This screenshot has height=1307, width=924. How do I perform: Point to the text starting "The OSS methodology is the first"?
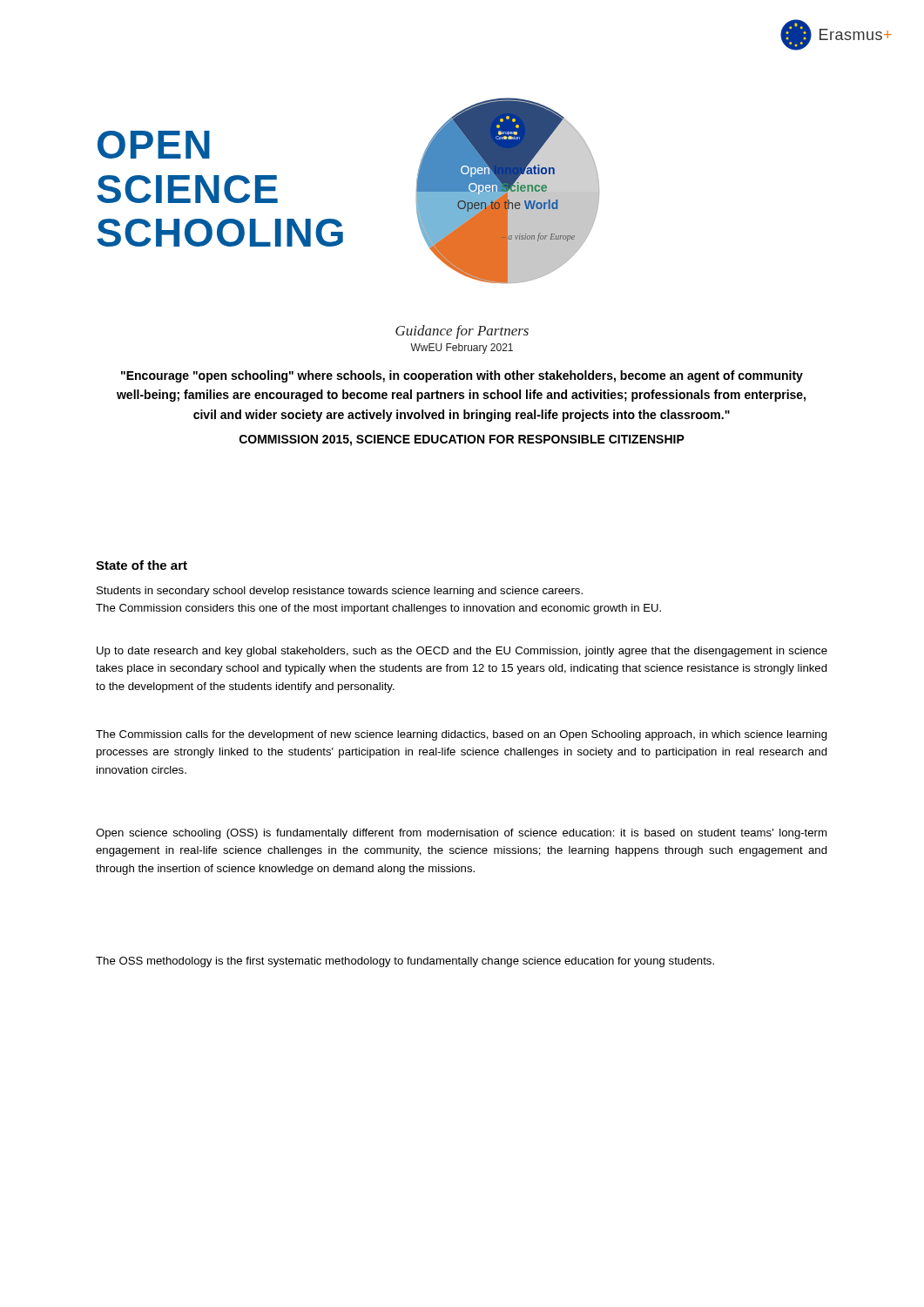coord(405,961)
